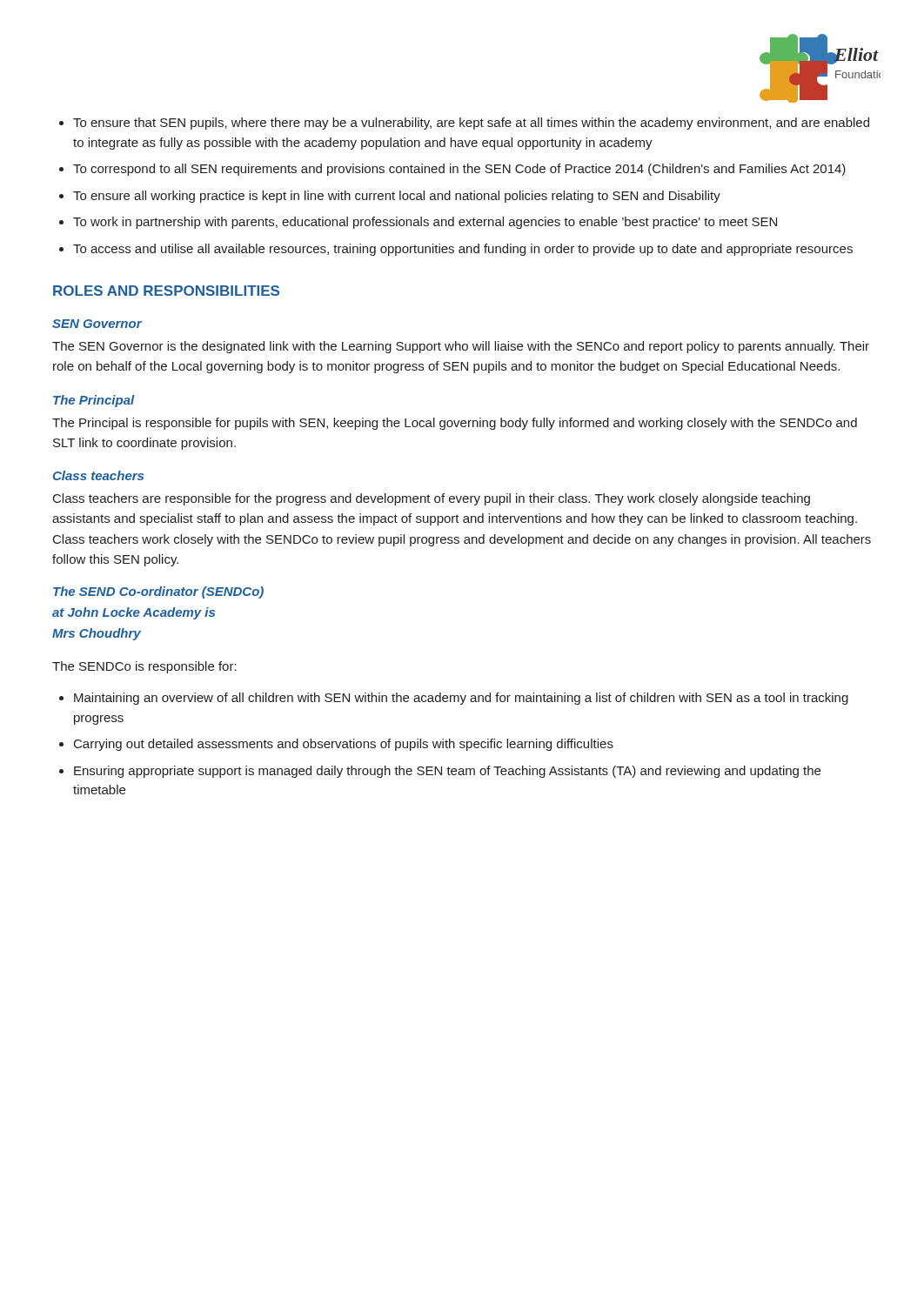This screenshot has height=1305, width=924.
Task: Locate the list item that says "To correspond to all SEN"
Action: pos(460,168)
